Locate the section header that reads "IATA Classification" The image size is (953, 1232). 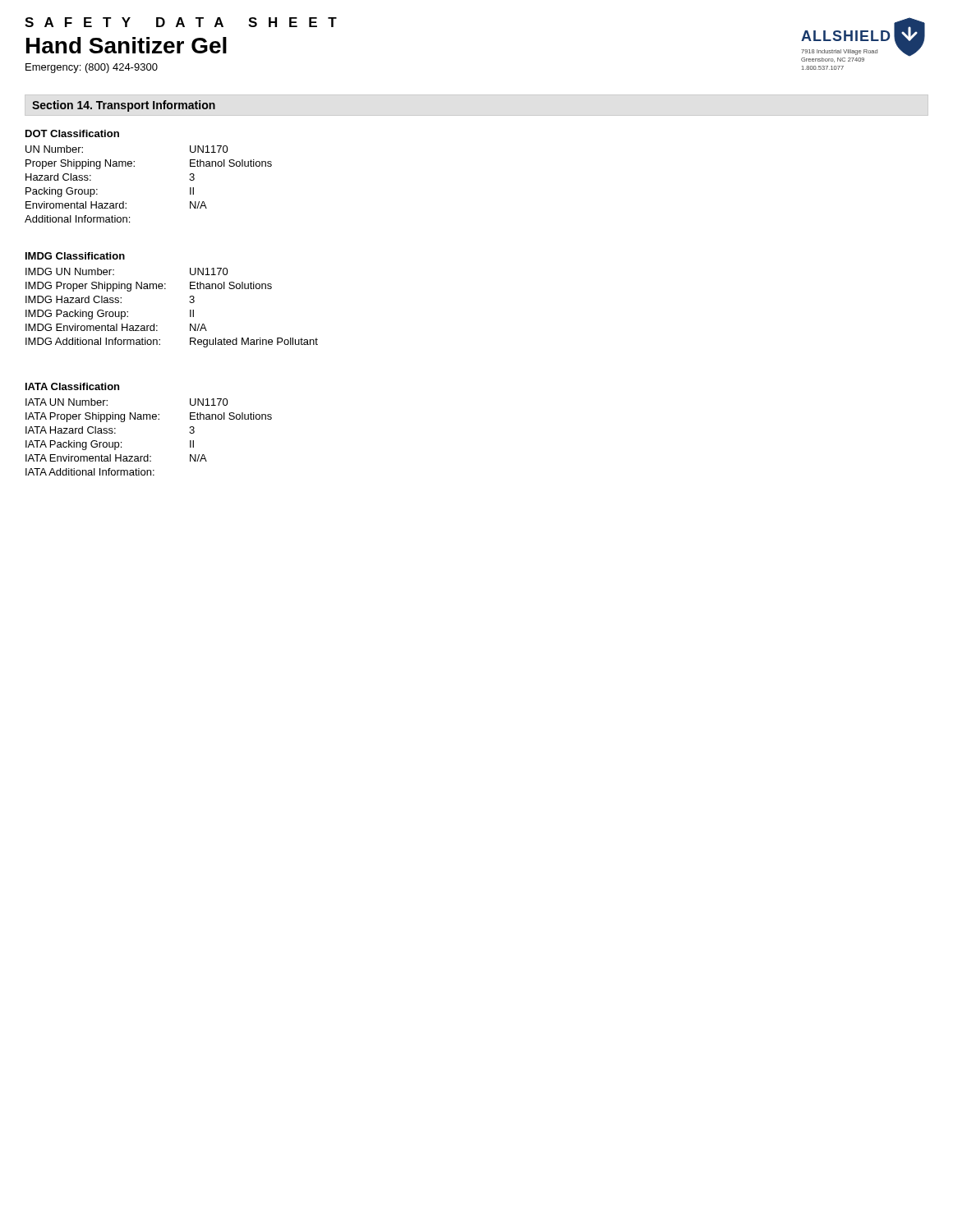(x=72, y=386)
